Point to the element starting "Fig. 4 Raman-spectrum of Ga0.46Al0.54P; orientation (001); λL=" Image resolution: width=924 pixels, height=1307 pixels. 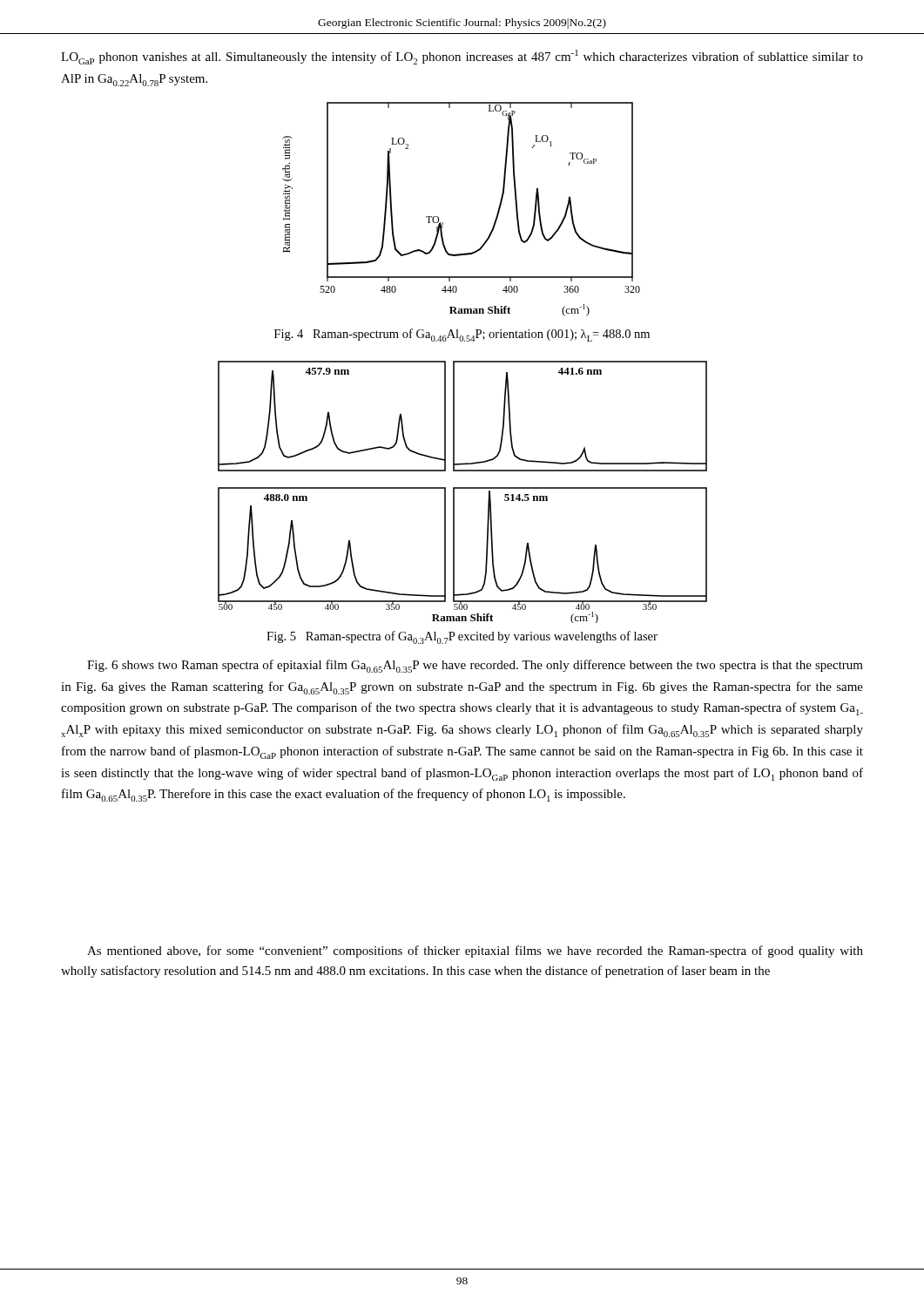click(x=462, y=335)
